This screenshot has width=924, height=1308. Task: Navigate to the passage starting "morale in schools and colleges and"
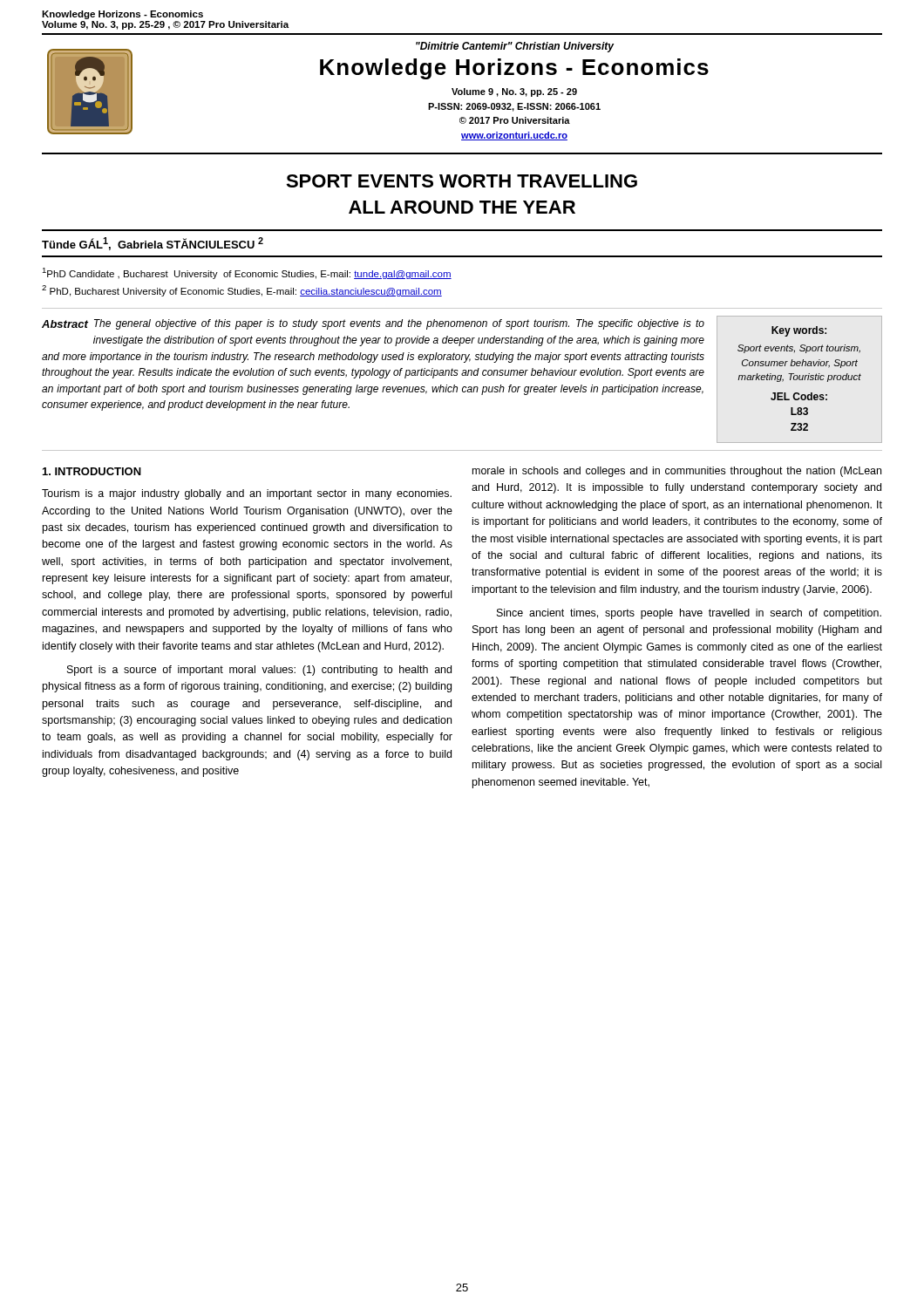[677, 627]
